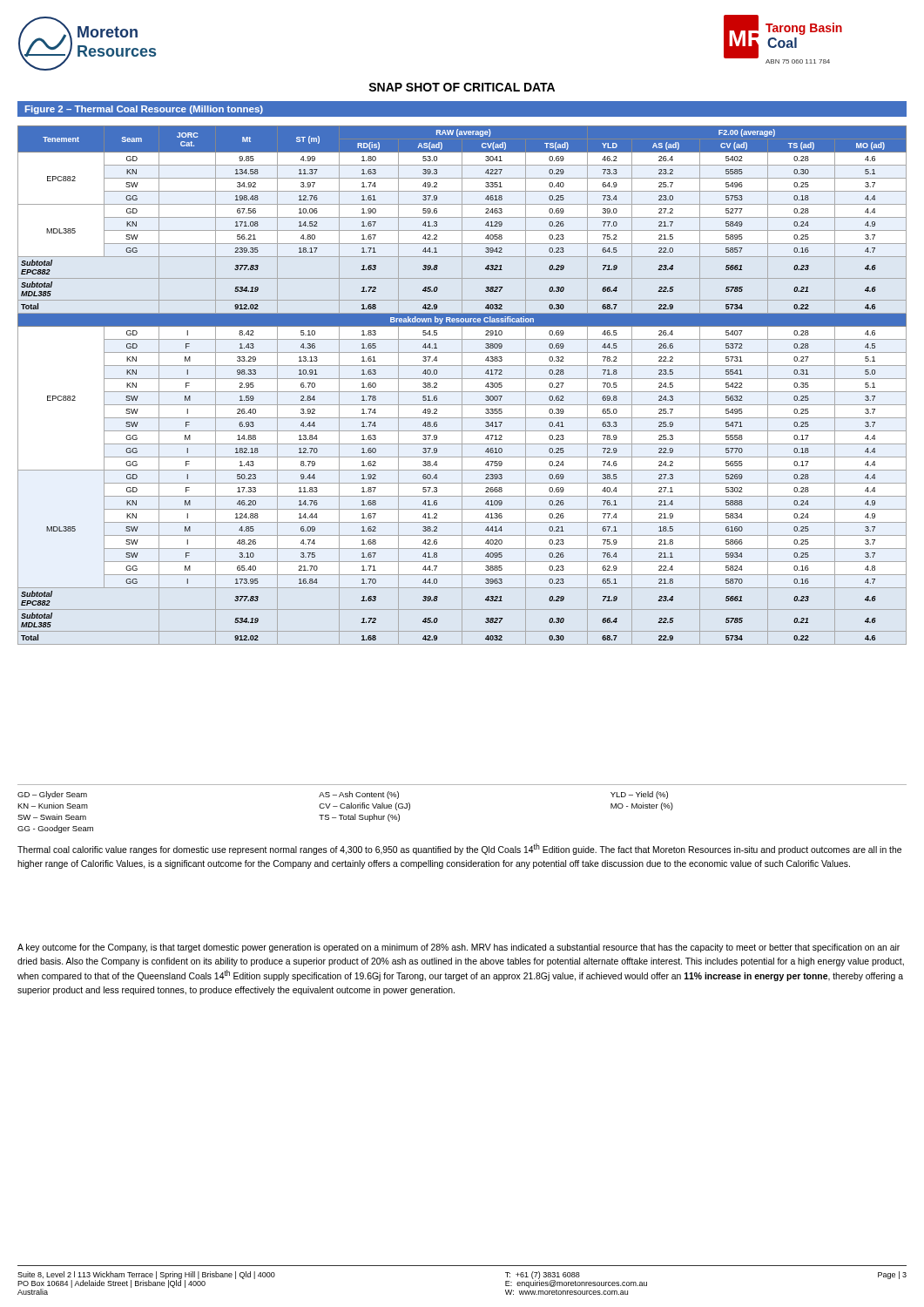The image size is (924, 1307).
Task: Select the text block starting "Thermal coal calorific"
Action: click(x=460, y=856)
